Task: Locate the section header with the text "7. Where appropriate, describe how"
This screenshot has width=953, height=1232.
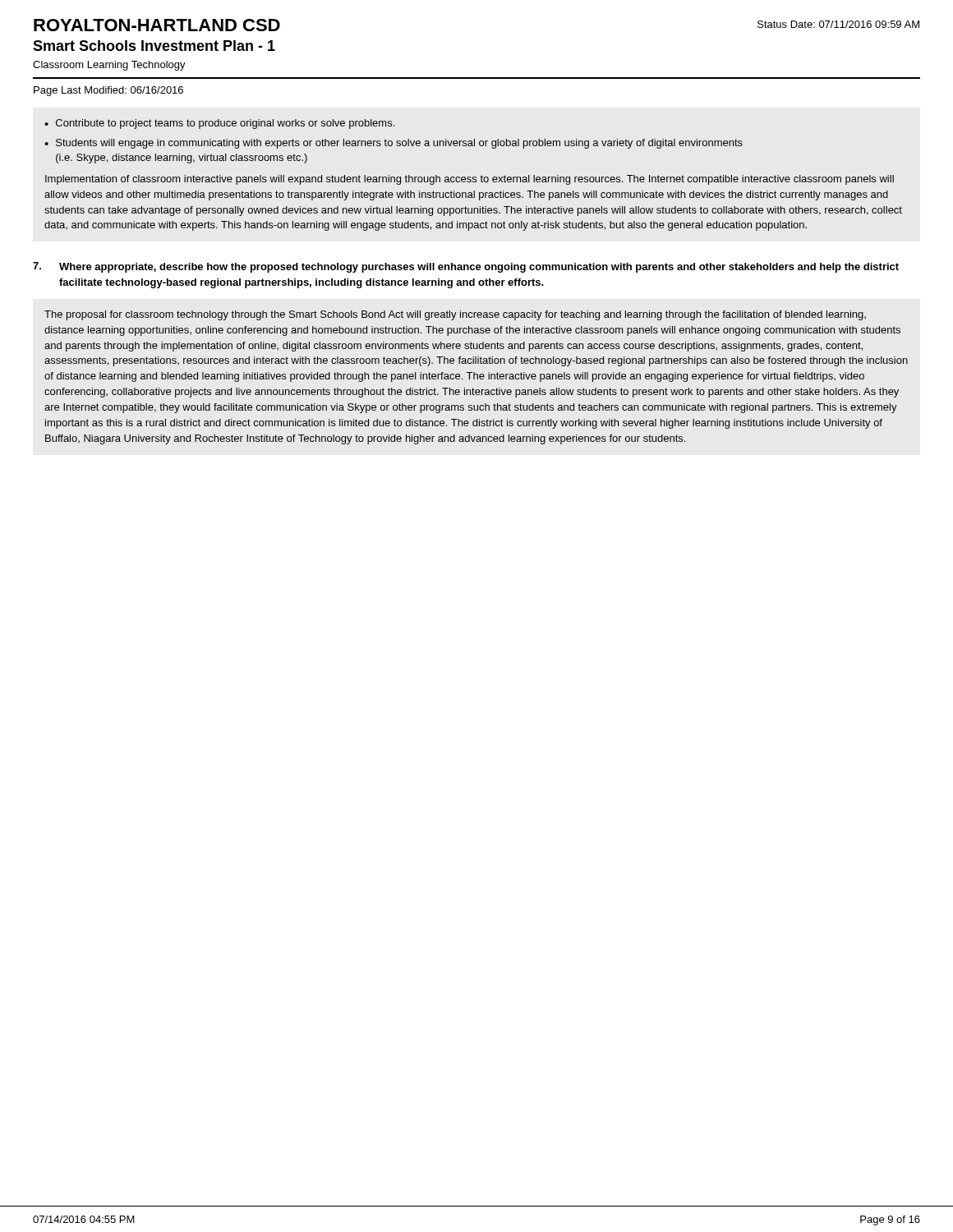Action: 476,275
